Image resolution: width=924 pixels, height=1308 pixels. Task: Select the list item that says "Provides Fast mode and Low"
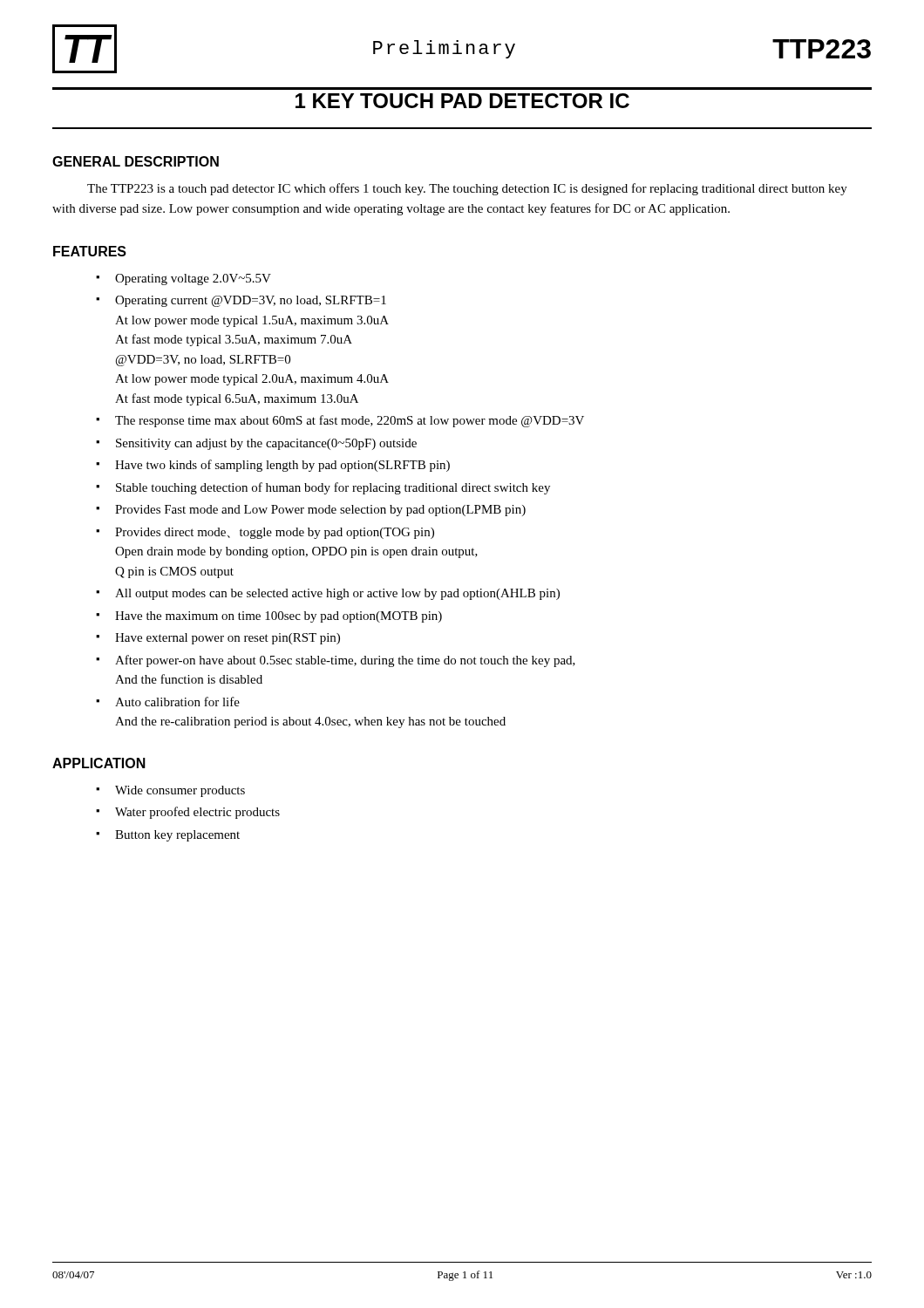tap(320, 509)
